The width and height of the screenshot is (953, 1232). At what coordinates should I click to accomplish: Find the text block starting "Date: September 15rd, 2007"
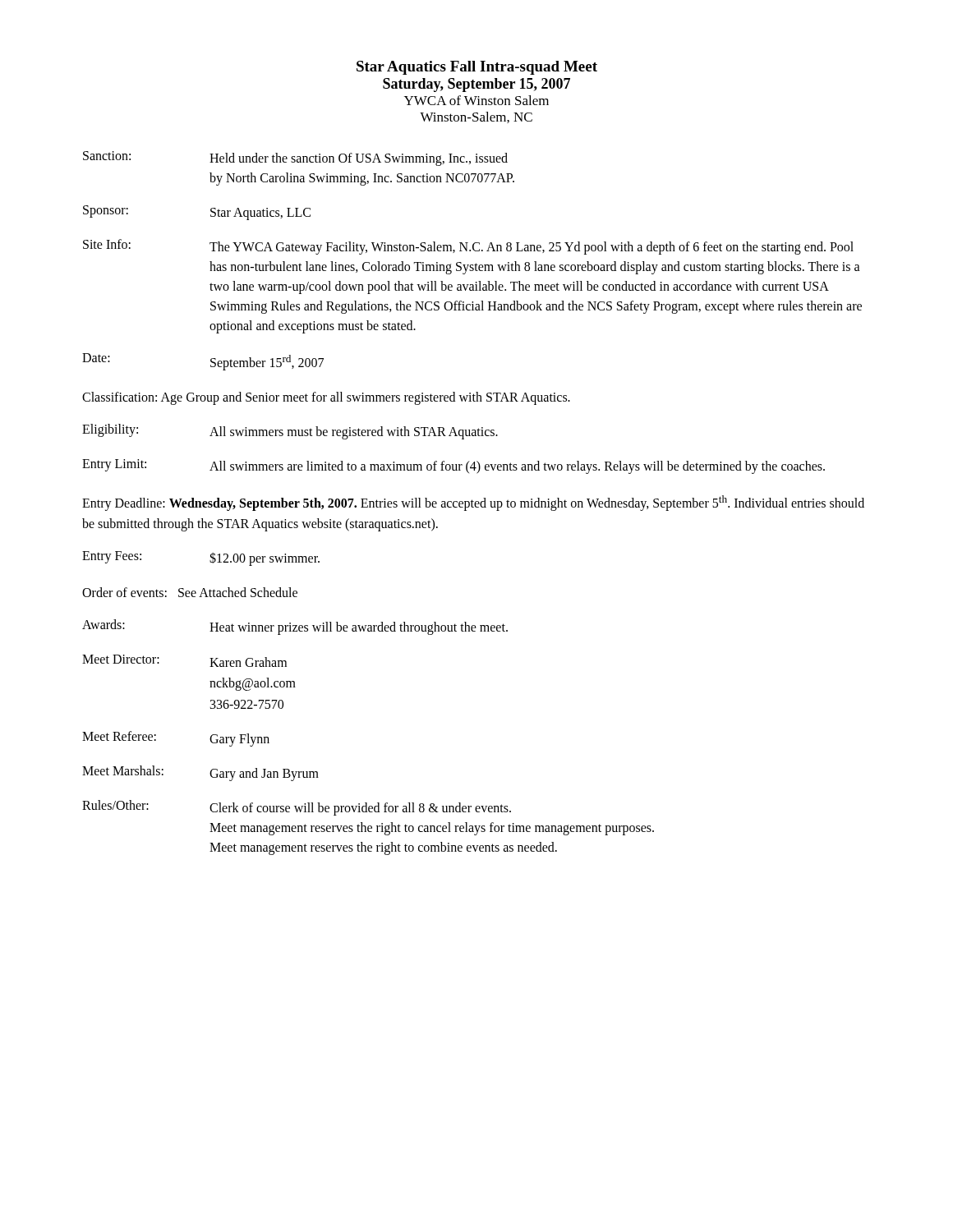(x=99, y=362)
